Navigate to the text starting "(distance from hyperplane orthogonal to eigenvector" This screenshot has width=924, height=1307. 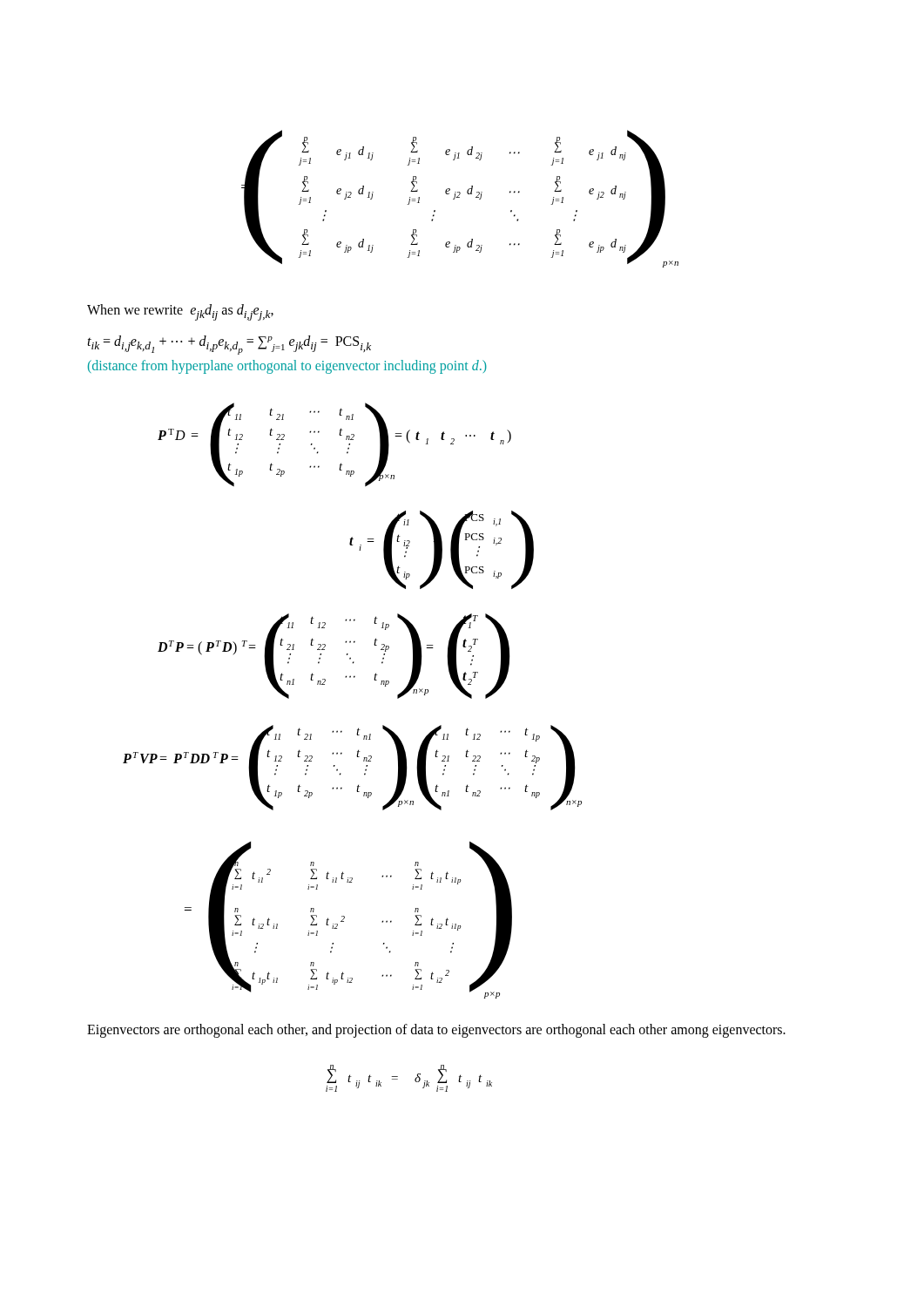pos(287,366)
